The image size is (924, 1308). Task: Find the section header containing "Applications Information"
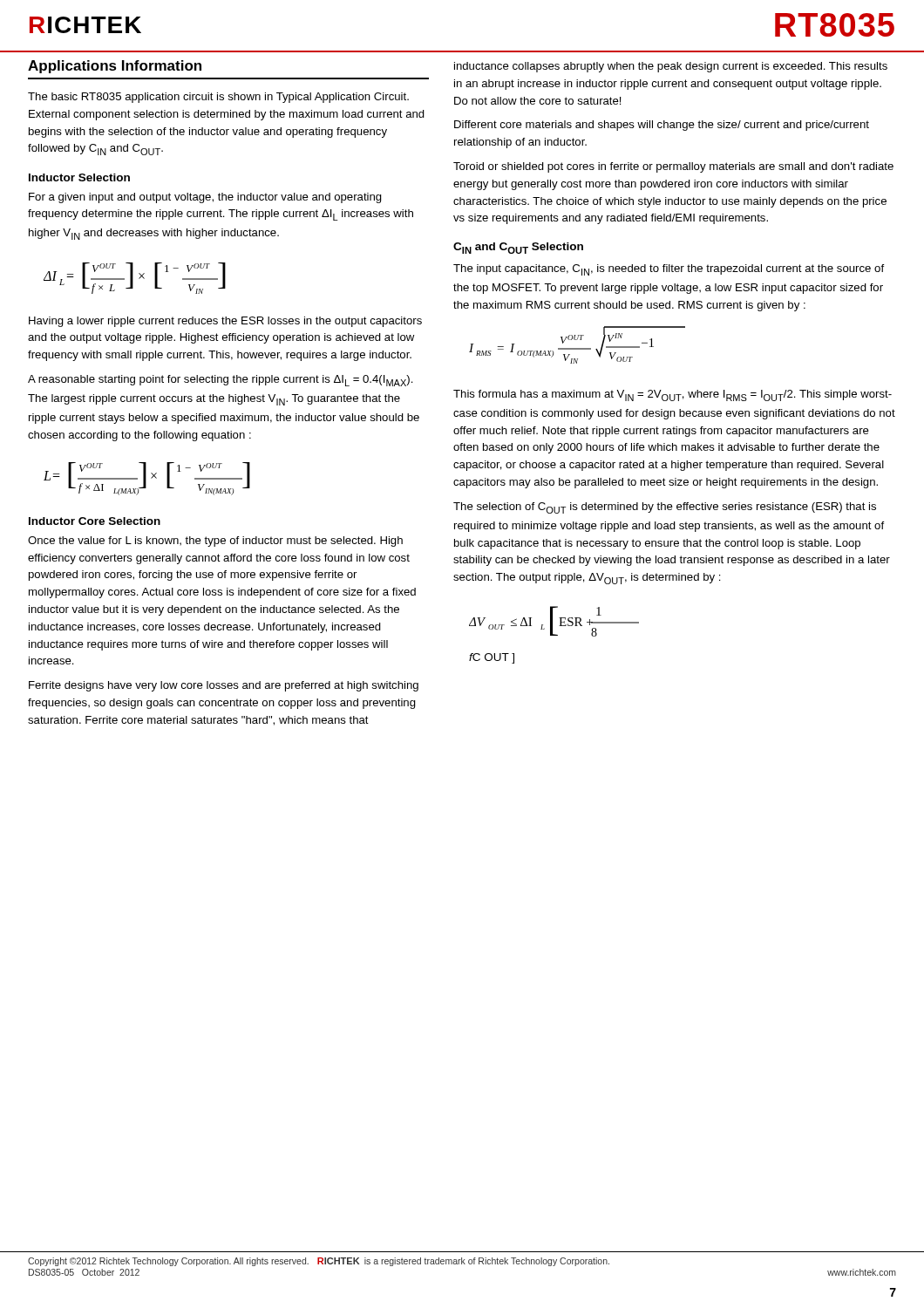point(115,66)
